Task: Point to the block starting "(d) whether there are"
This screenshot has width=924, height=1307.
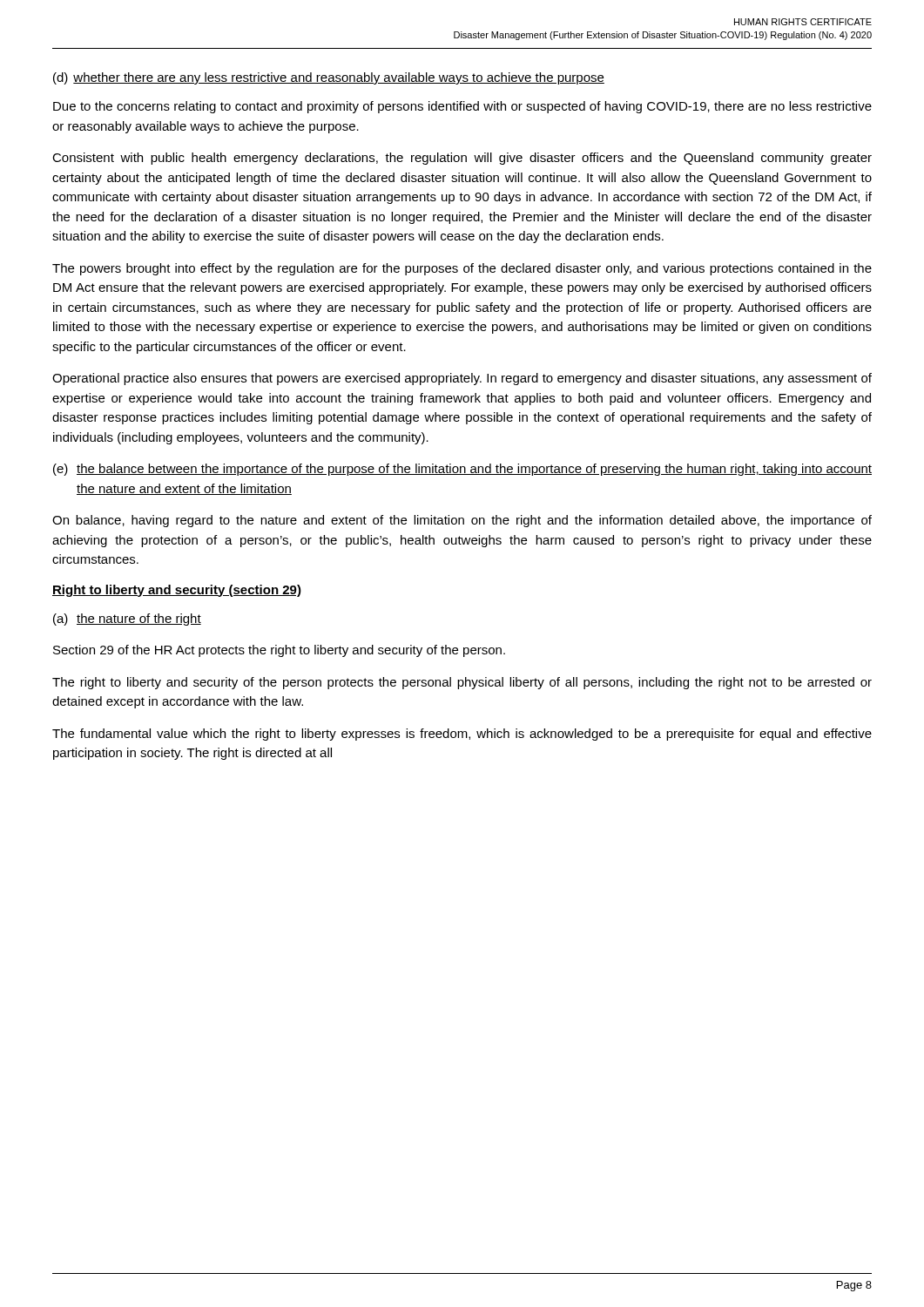Action: [462, 77]
